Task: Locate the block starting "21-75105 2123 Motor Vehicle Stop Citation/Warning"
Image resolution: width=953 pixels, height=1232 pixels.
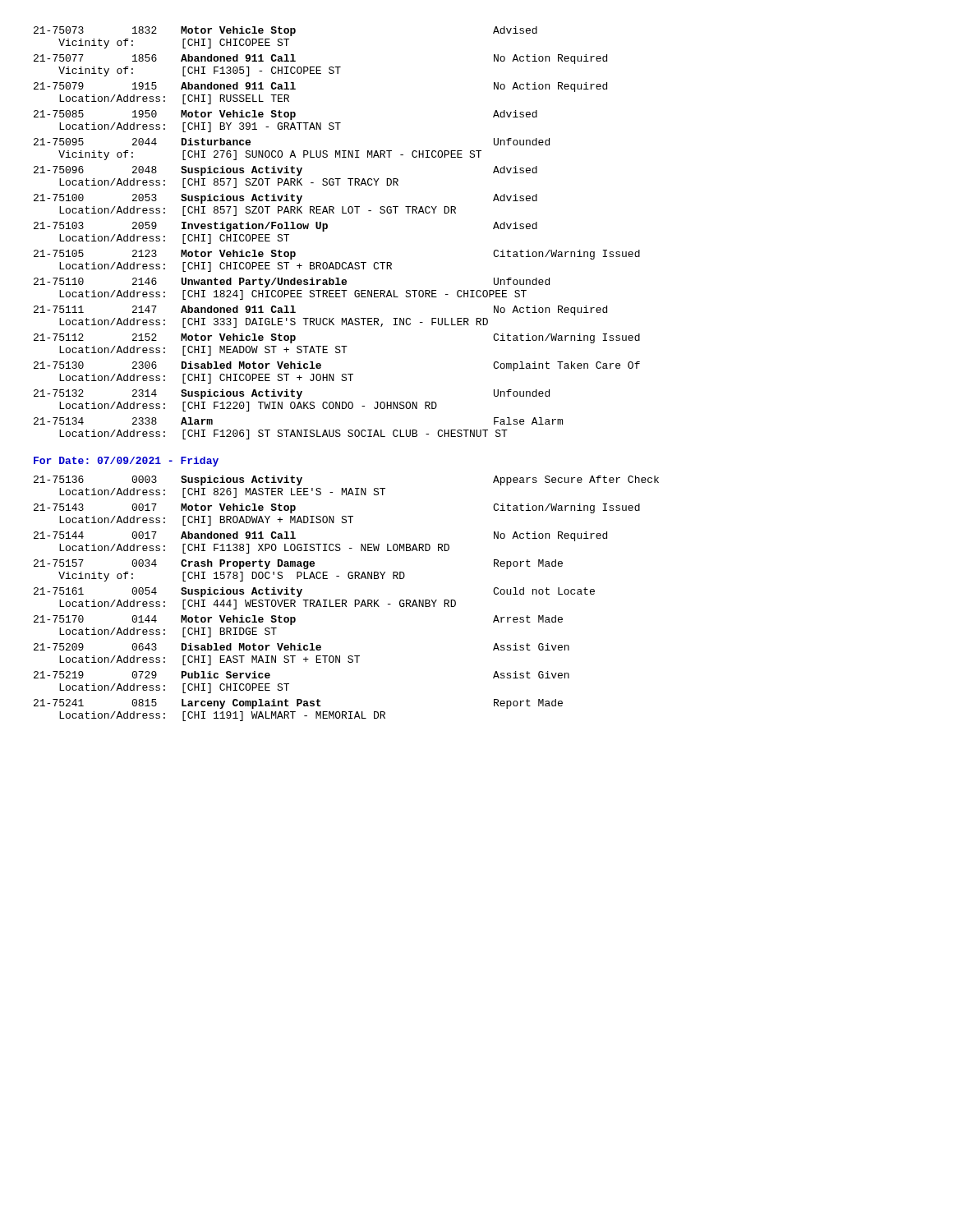Action: point(337,261)
